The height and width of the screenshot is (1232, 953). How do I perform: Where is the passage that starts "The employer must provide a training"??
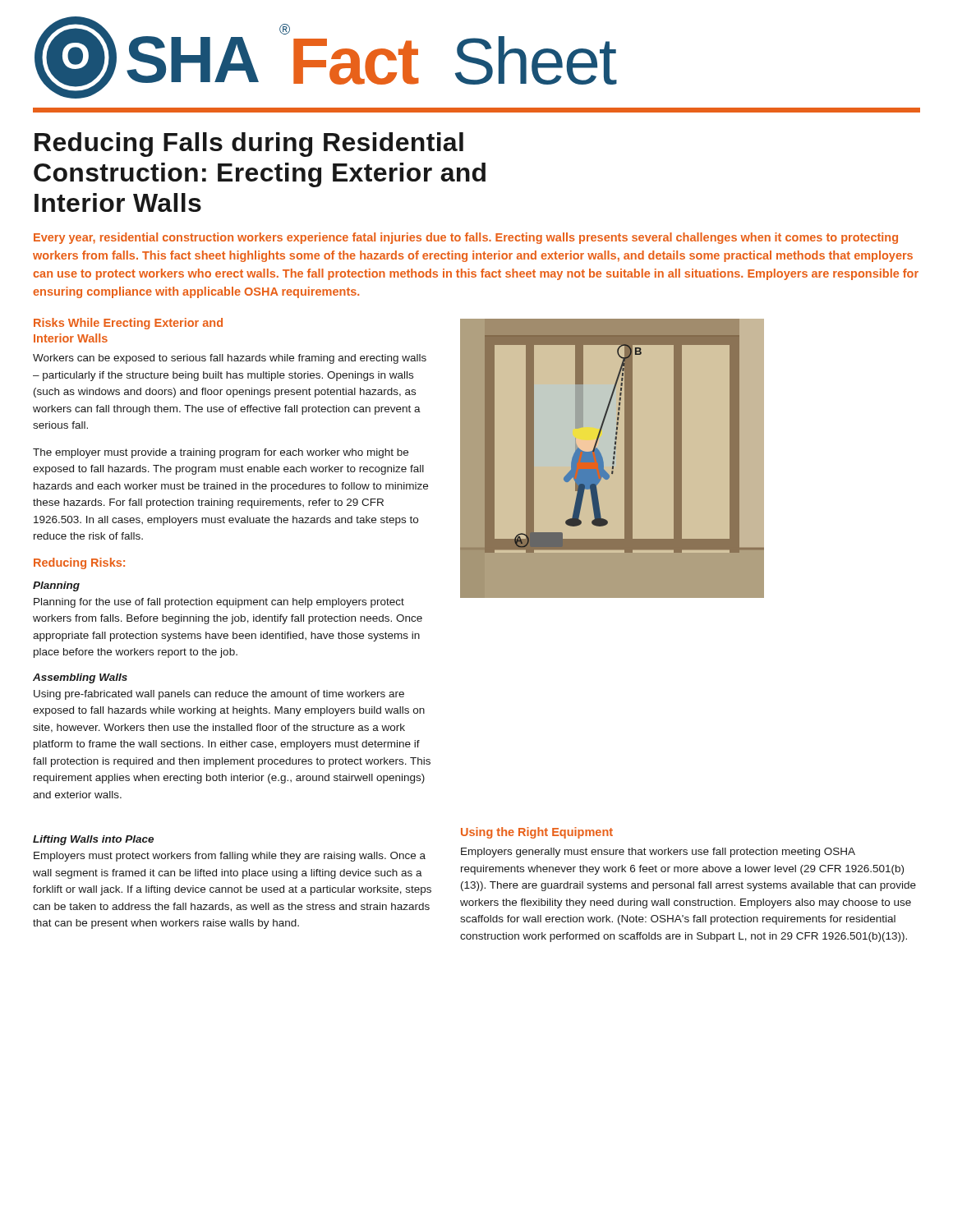[x=231, y=494]
